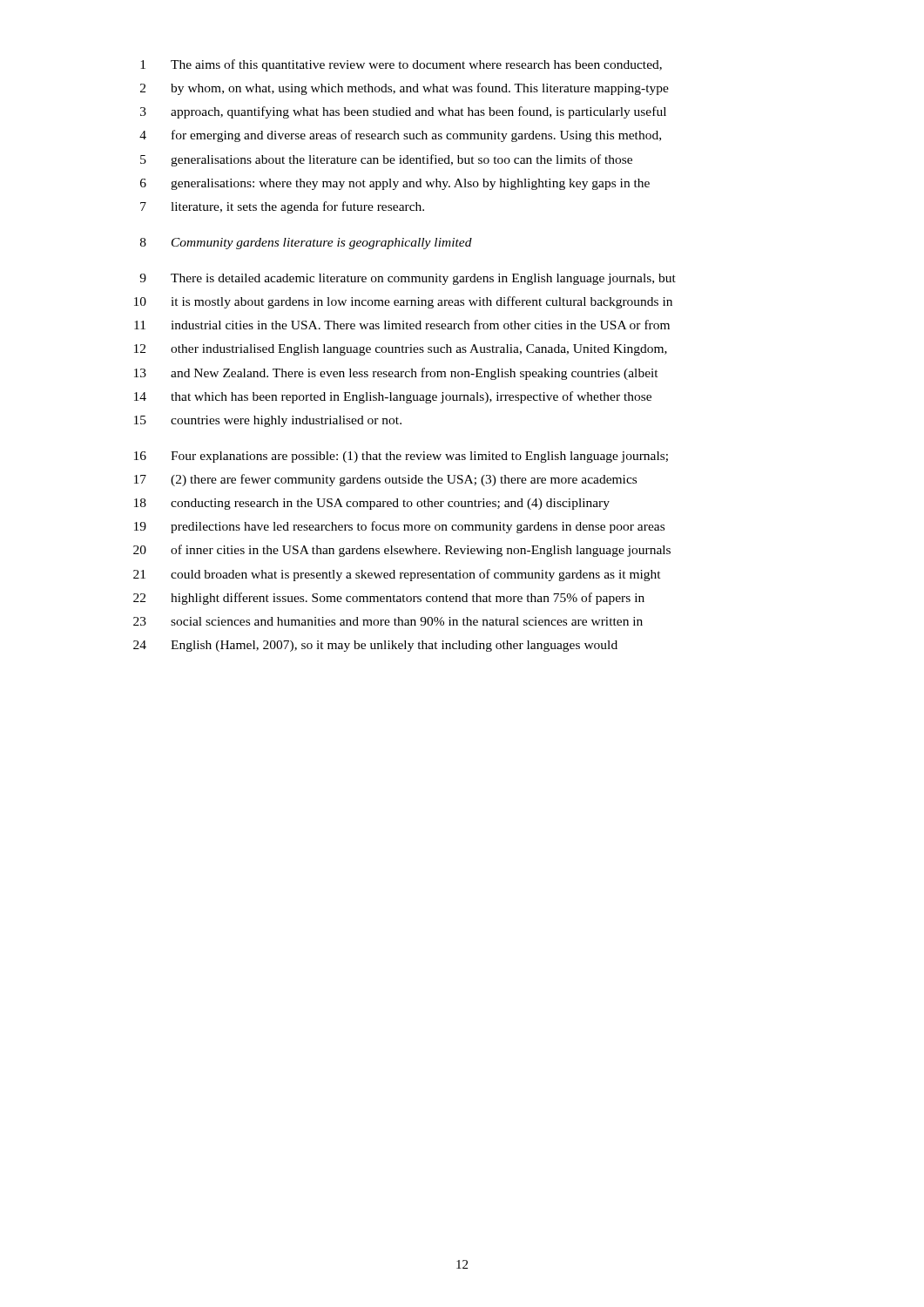Click on the region starting "9 There is"

475,278
